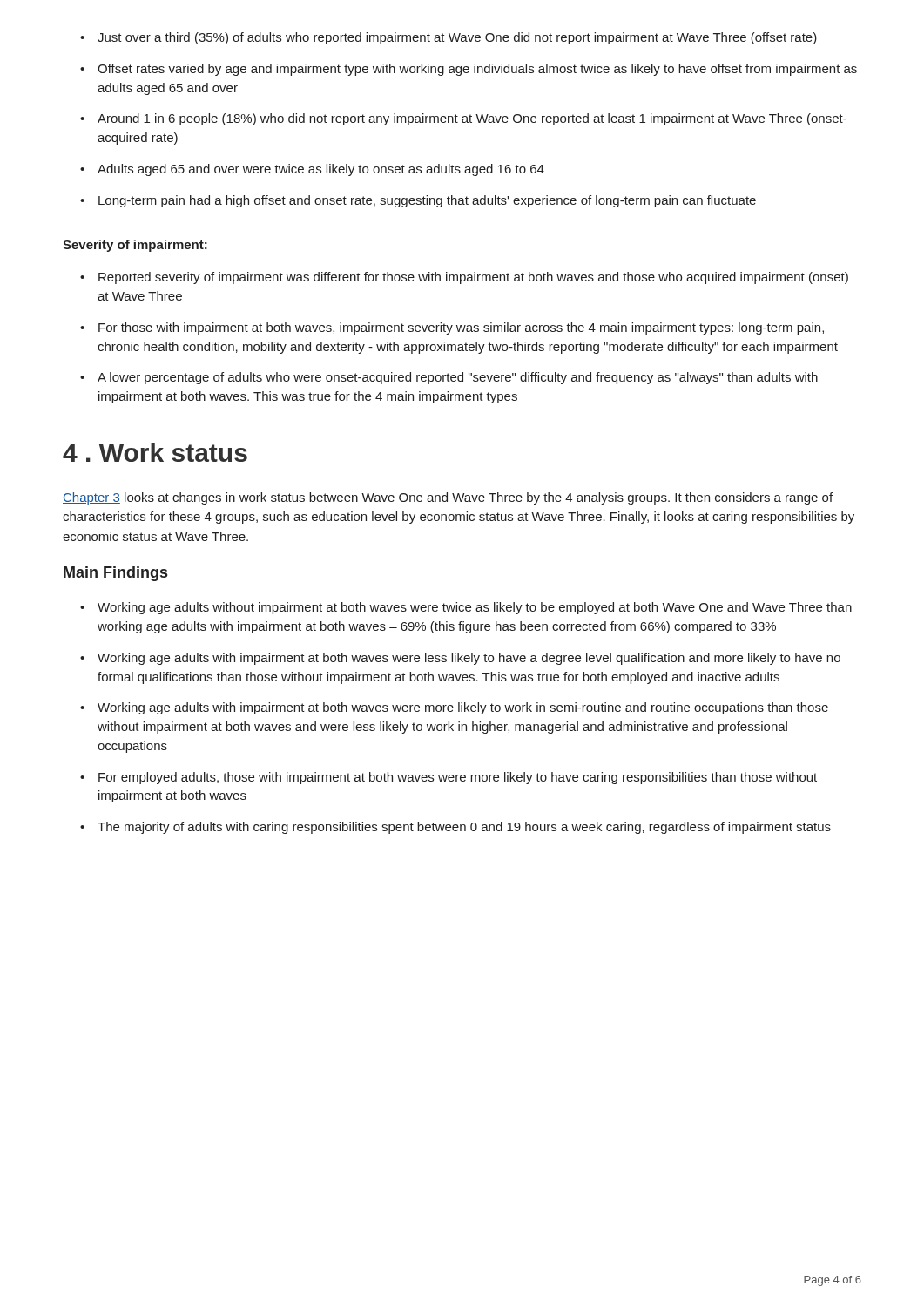Image resolution: width=924 pixels, height=1307 pixels.
Task: Click on the section header containing "Main Findings"
Action: tap(115, 573)
